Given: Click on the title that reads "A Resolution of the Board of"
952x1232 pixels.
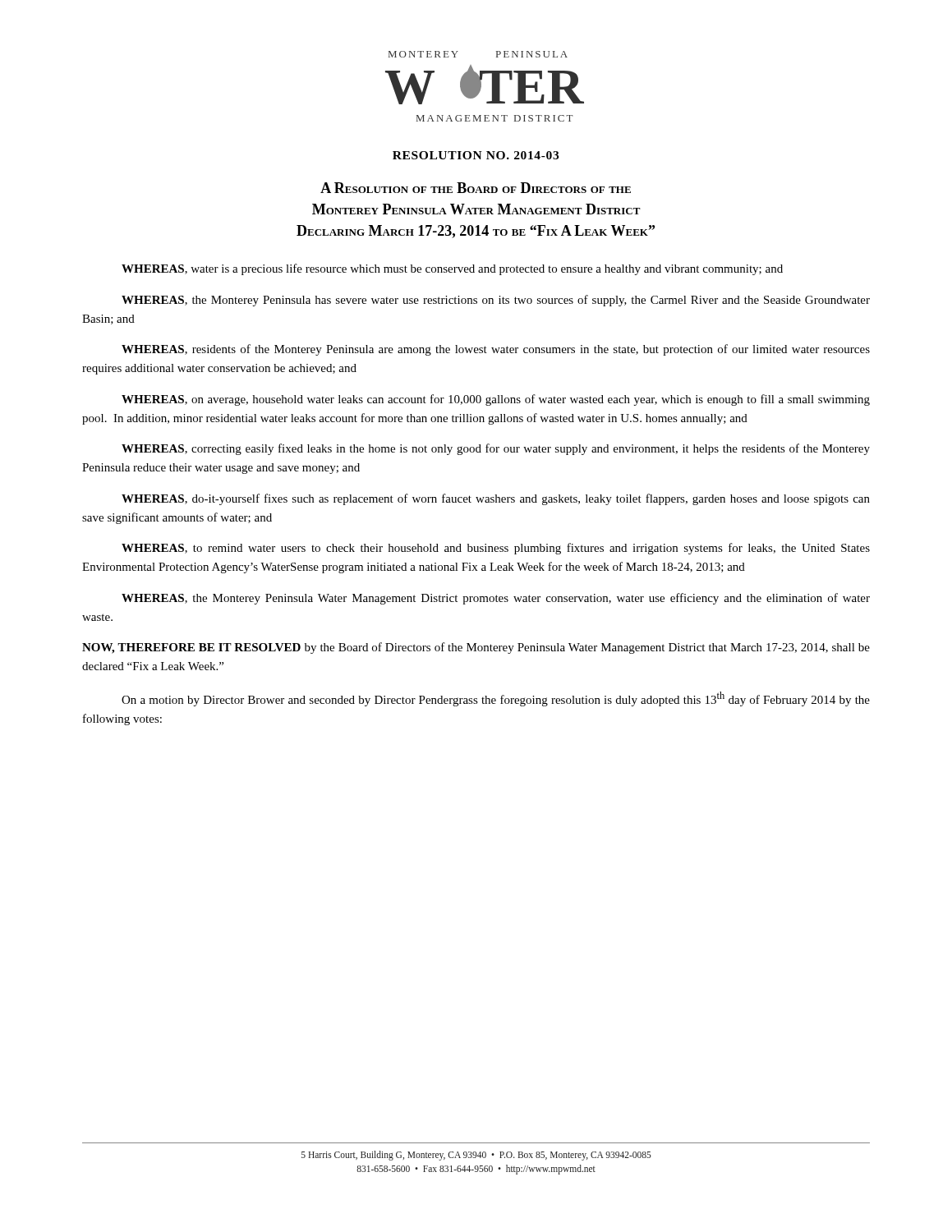Looking at the screenshot, I should [x=476, y=210].
